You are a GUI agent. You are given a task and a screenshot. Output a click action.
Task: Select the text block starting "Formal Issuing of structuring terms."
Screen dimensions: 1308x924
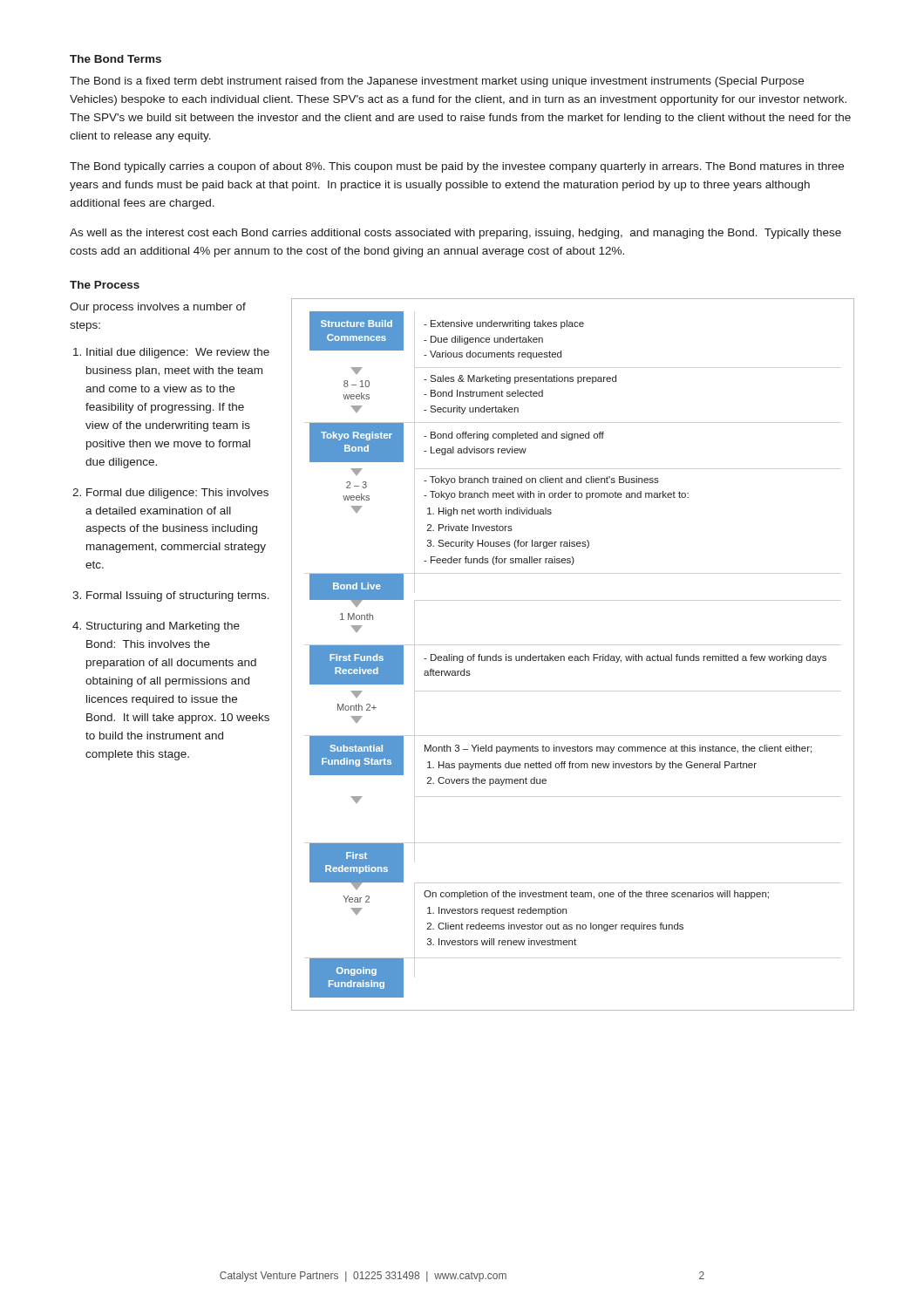(x=178, y=595)
